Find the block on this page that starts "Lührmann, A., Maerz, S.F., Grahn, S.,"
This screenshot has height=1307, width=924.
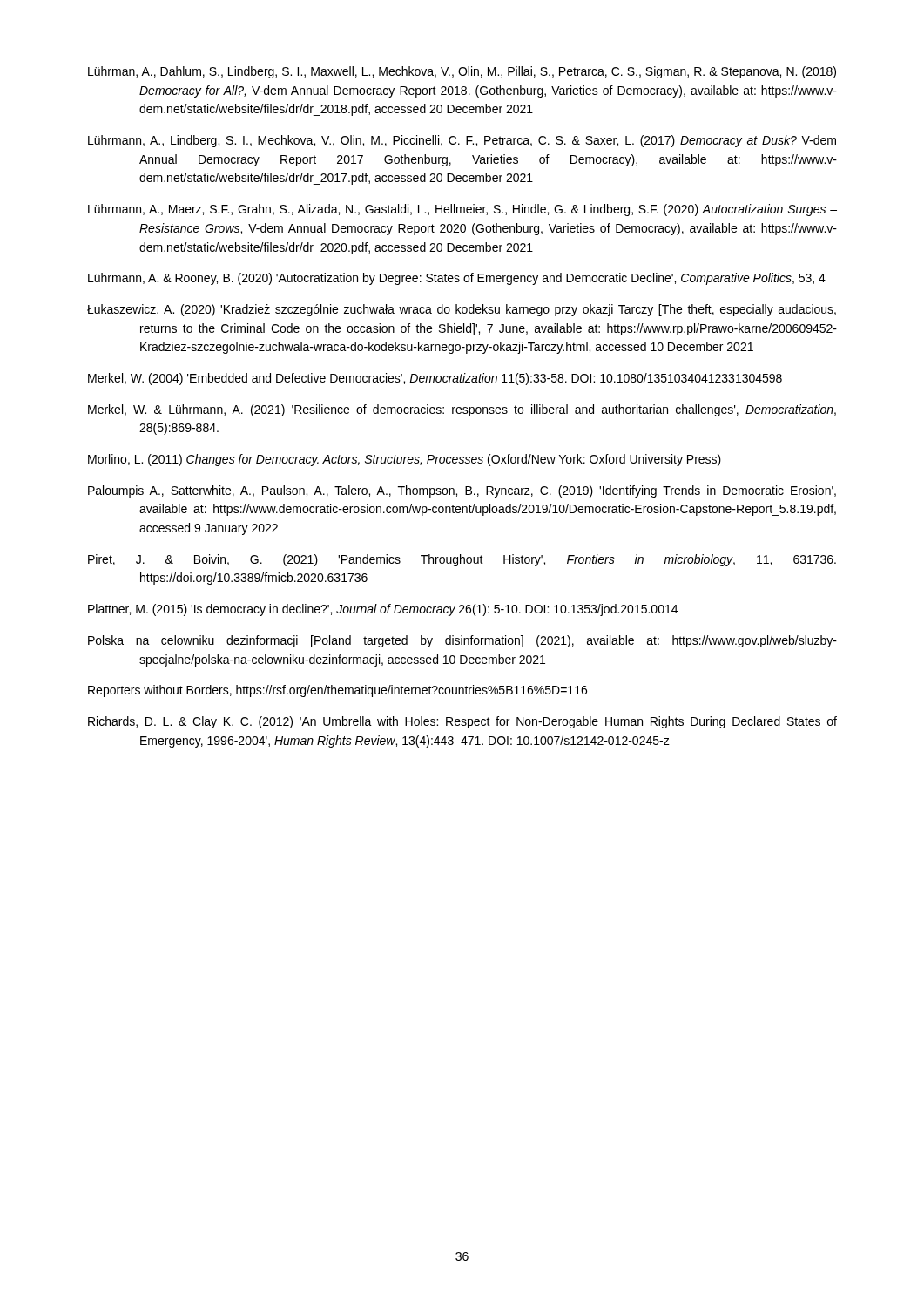(x=462, y=228)
